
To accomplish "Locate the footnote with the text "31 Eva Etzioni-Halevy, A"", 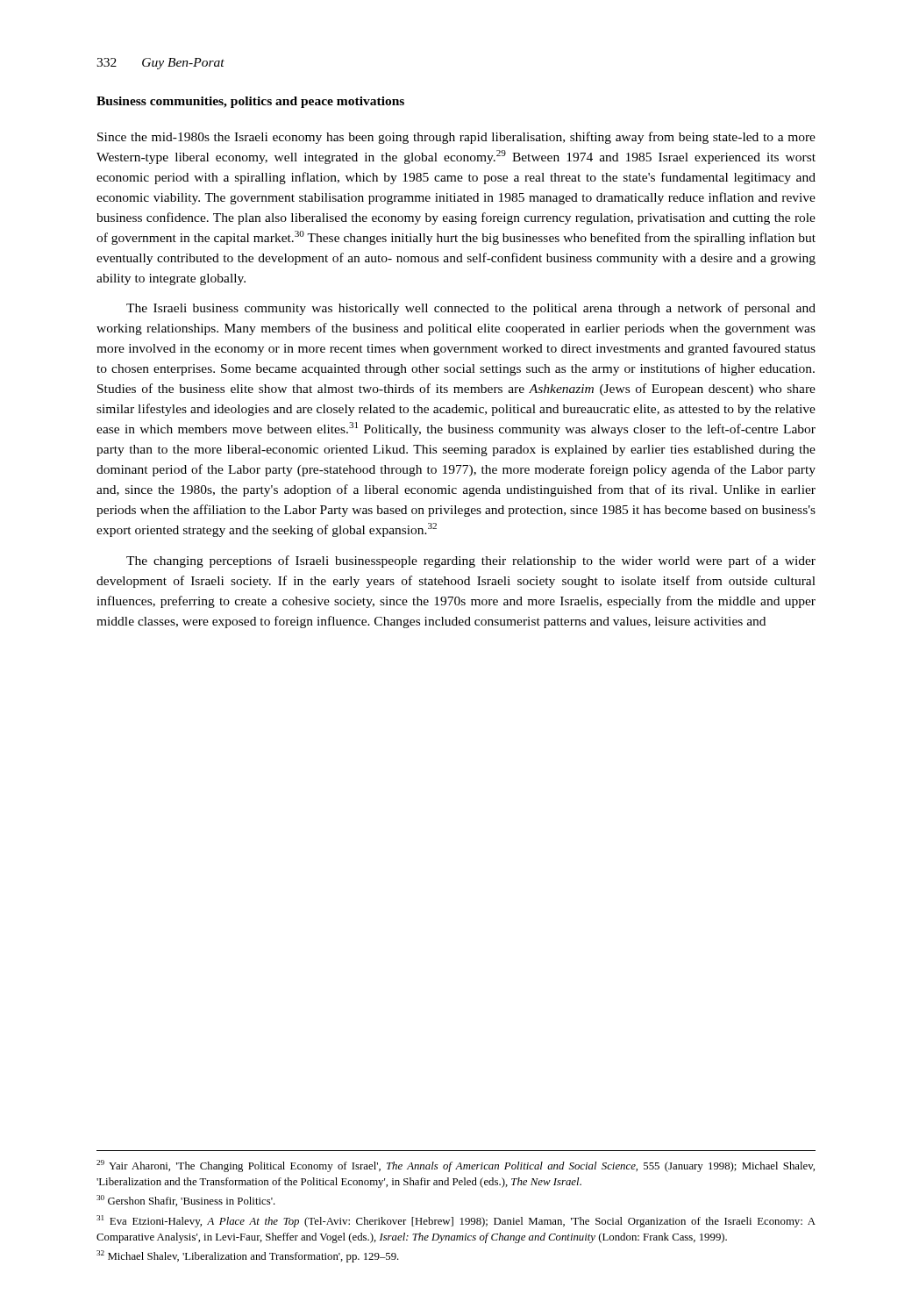I will coord(456,1228).
